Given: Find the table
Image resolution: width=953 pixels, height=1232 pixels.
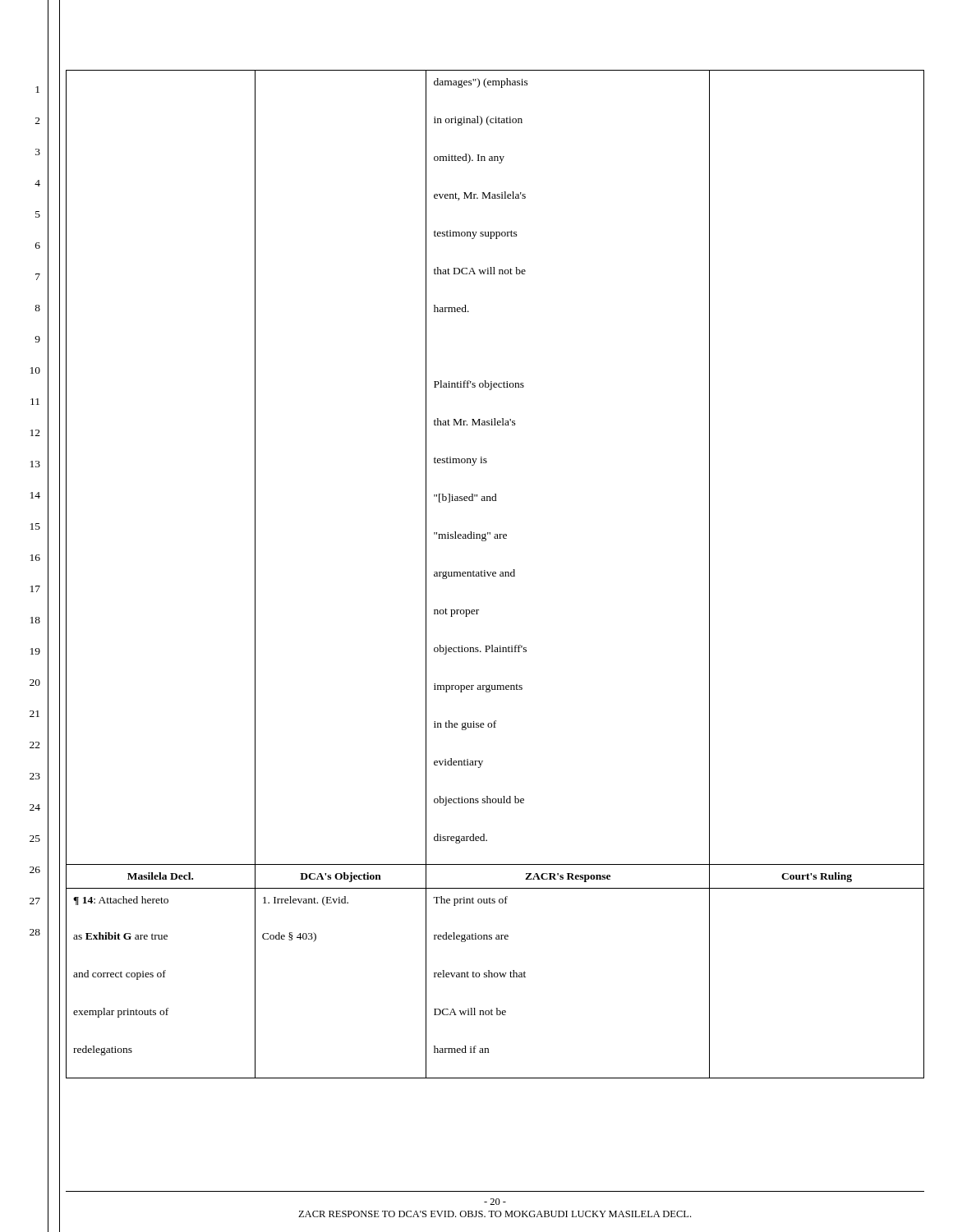Looking at the screenshot, I should coord(495,619).
